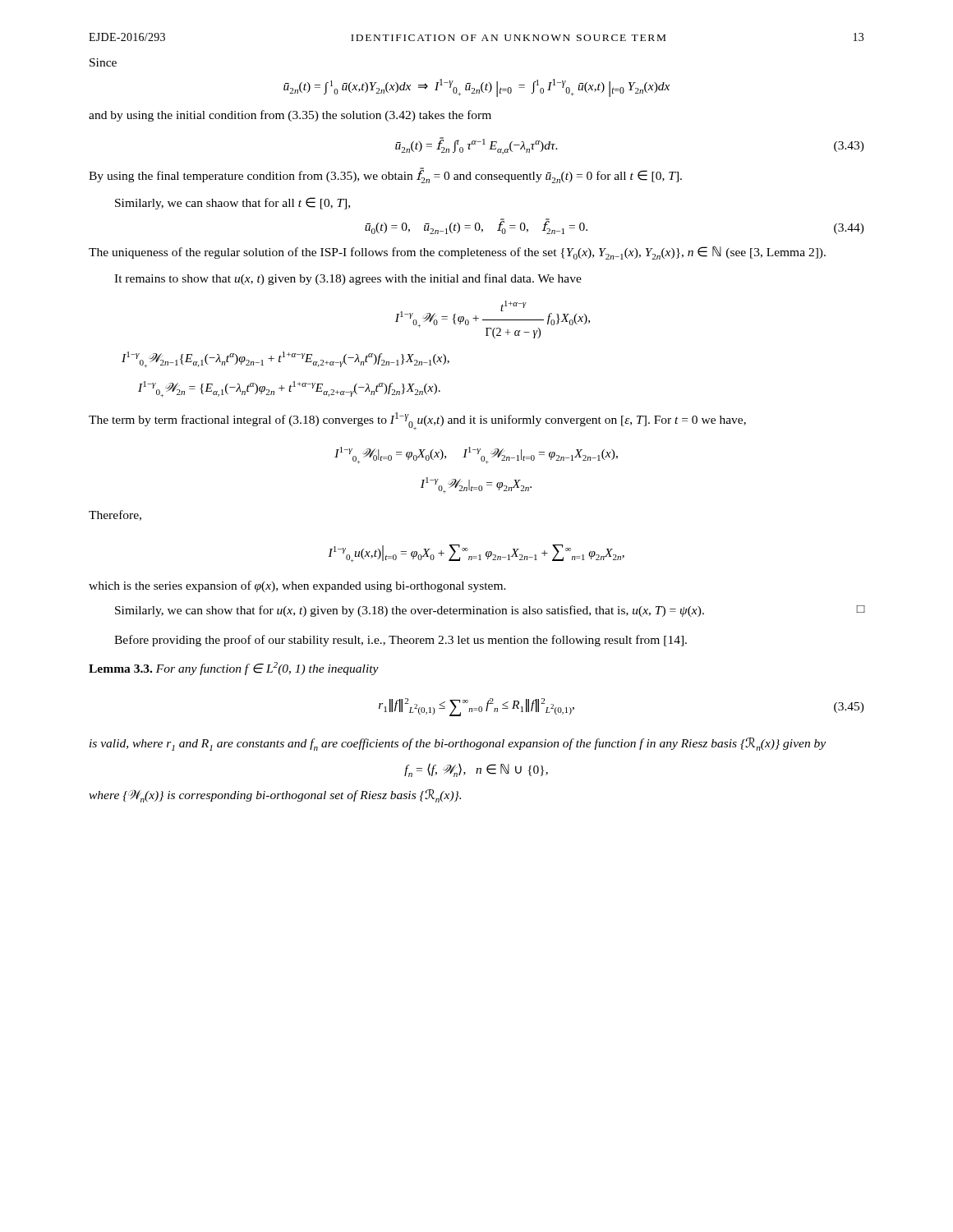Locate the block starting "I1−γ0+𝒲0|t=0 = φ0X0(x),"

476,469
